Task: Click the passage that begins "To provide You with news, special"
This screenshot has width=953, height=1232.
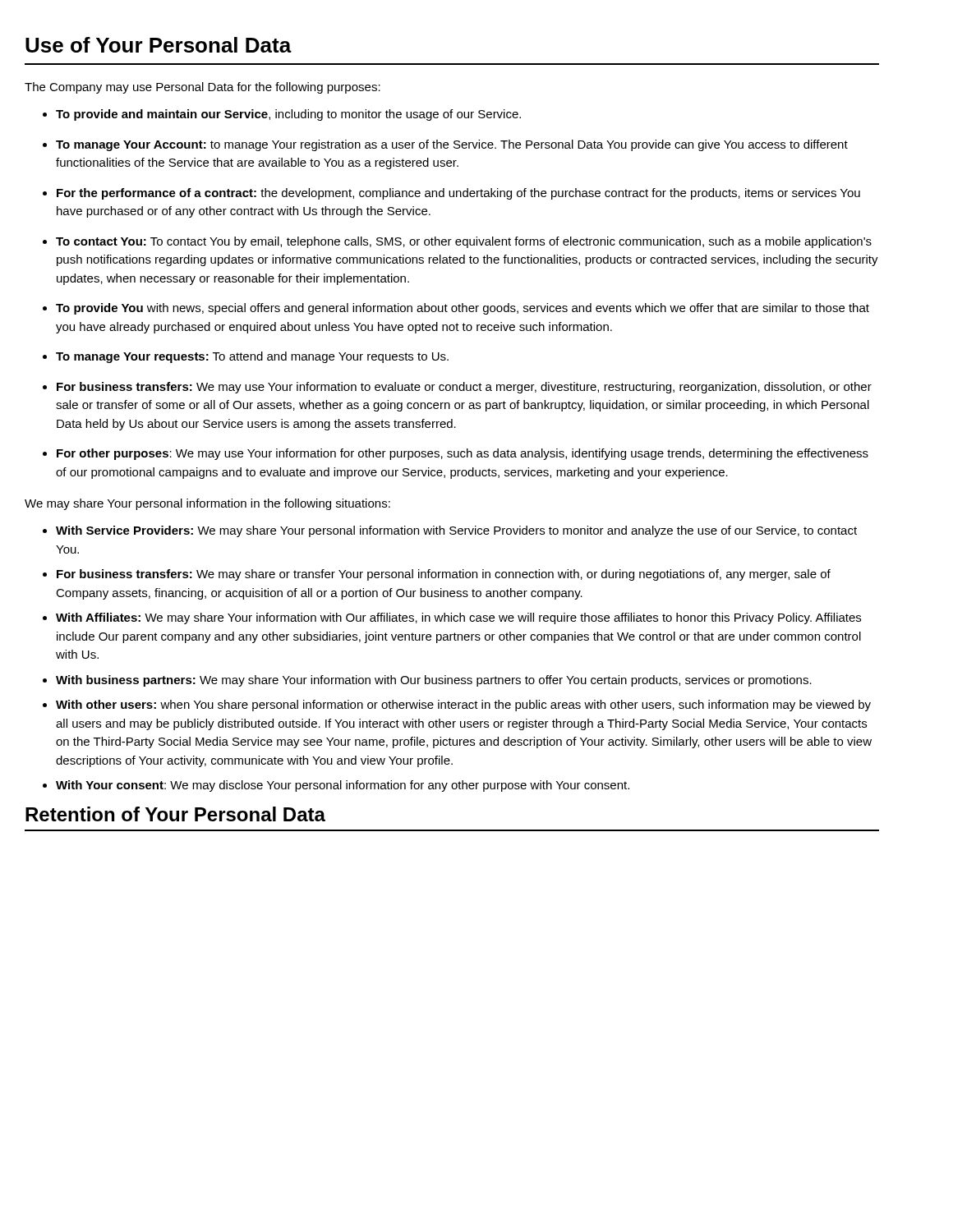Action: coord(462,317)
